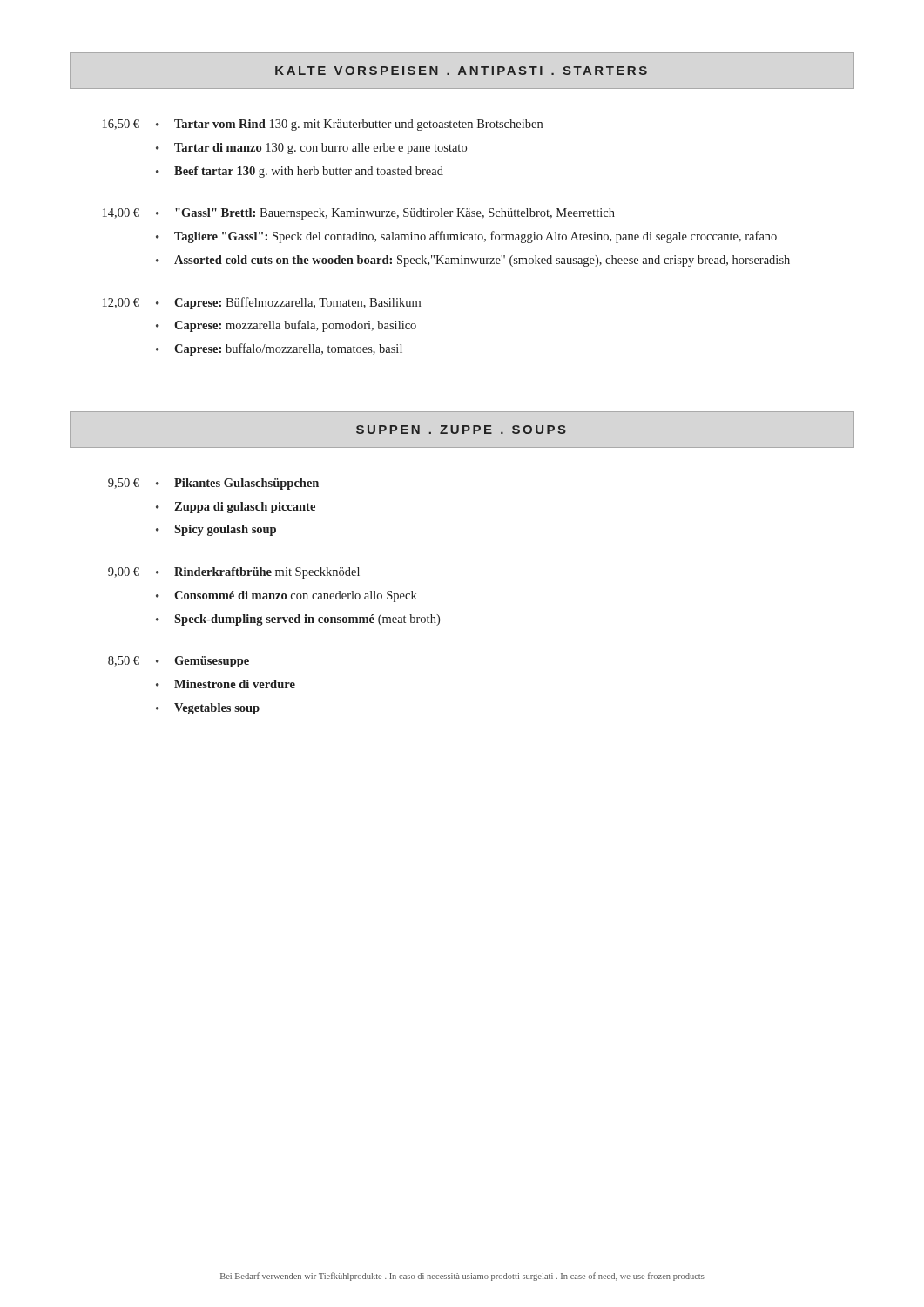Click on the list item containing "16,50 € • Tartar vom"
The image size is (924, 1307).
462,150
